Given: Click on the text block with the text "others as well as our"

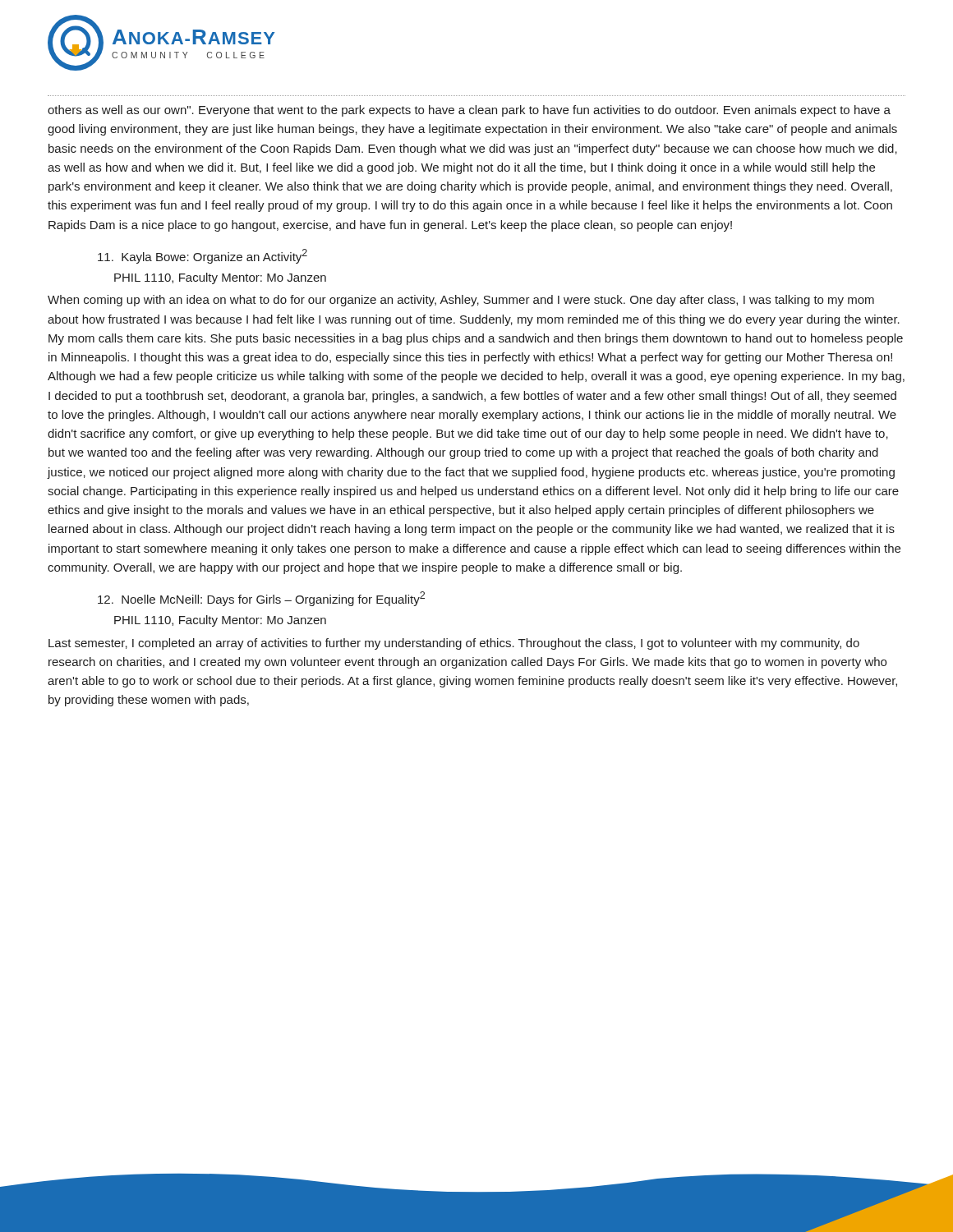Looking at the screenshot, I should [476, 167].
